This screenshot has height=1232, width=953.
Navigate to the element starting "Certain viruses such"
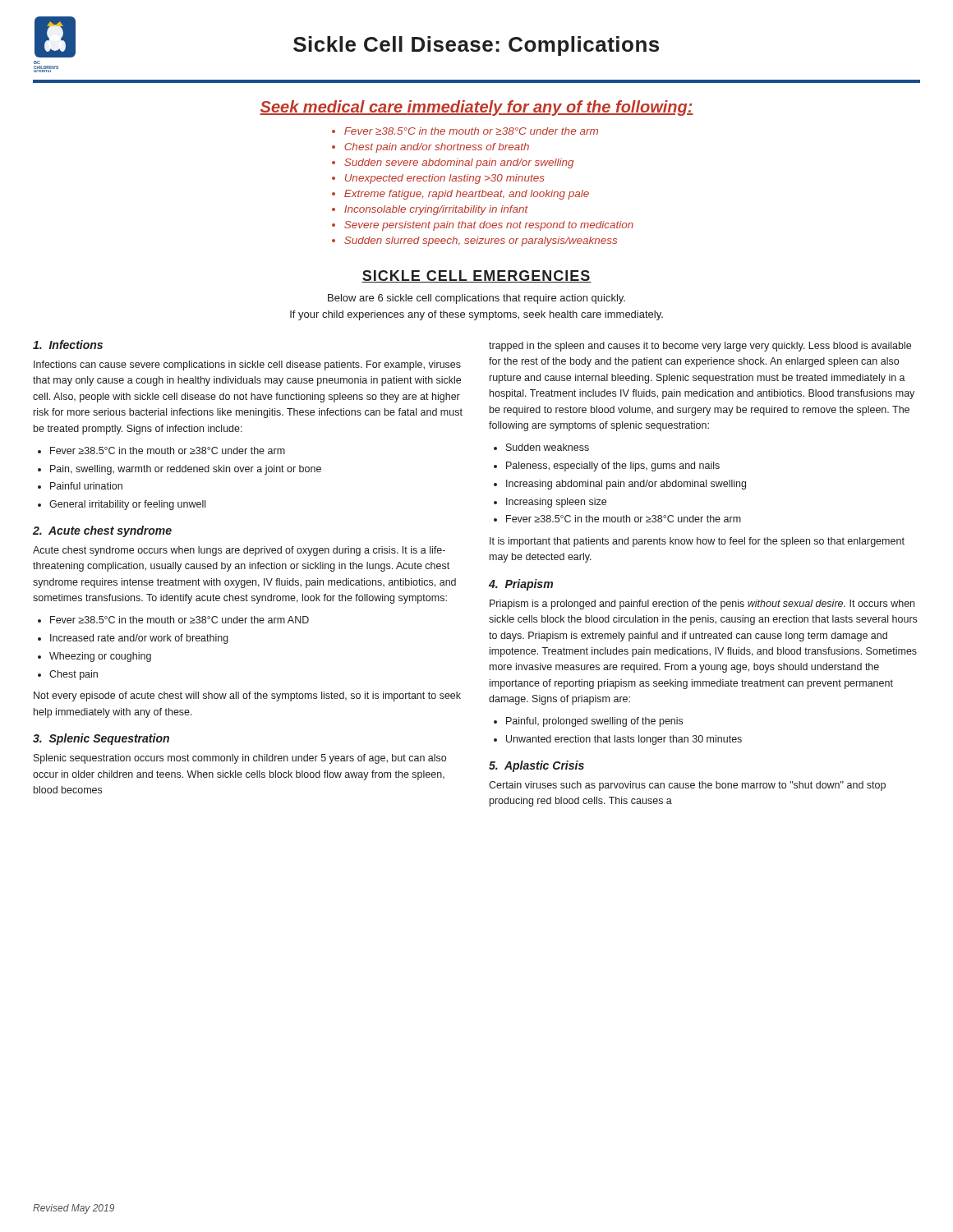[687, 793]
